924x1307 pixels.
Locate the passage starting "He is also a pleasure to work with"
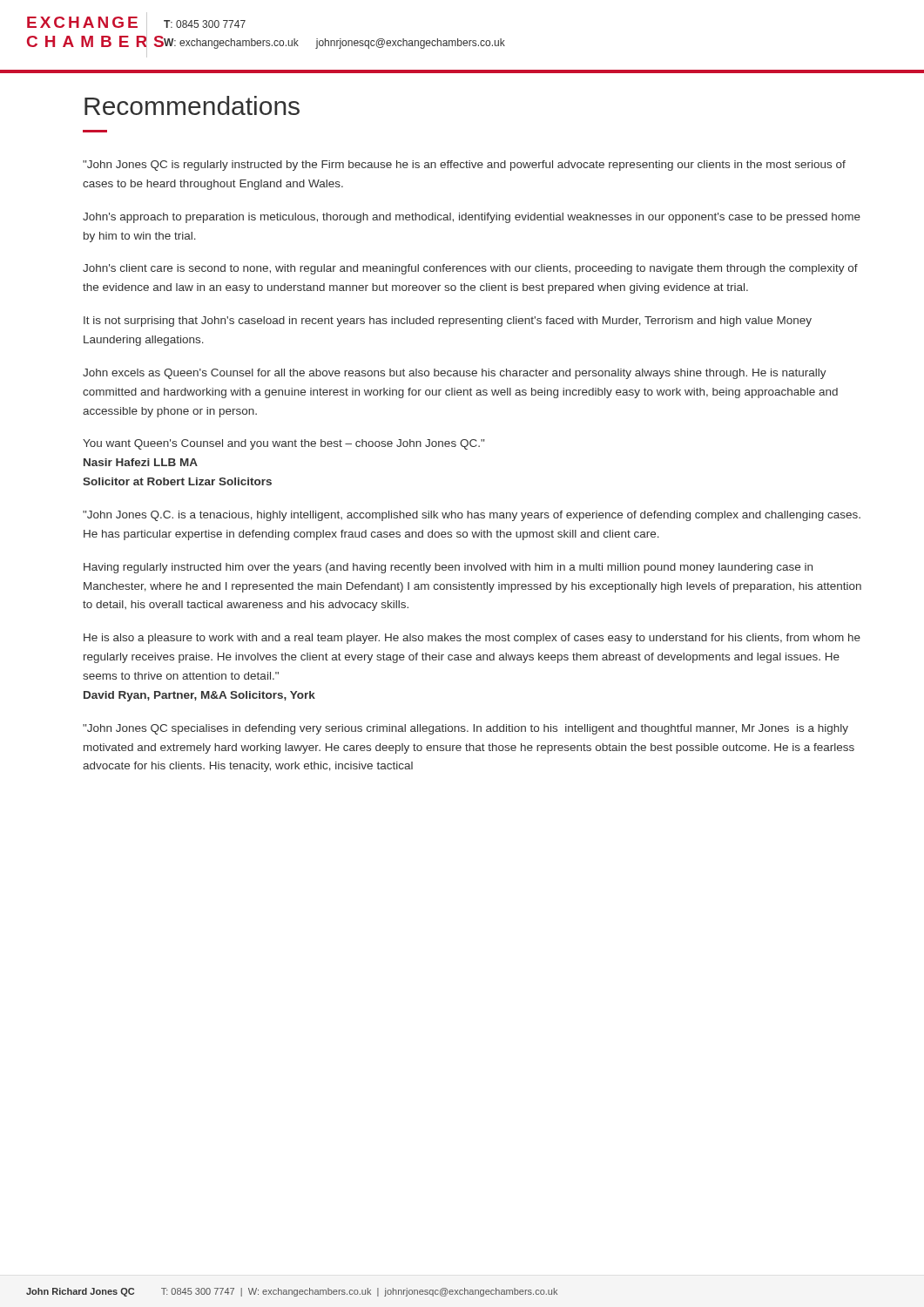pyautogui.click(x=472, y=666)
